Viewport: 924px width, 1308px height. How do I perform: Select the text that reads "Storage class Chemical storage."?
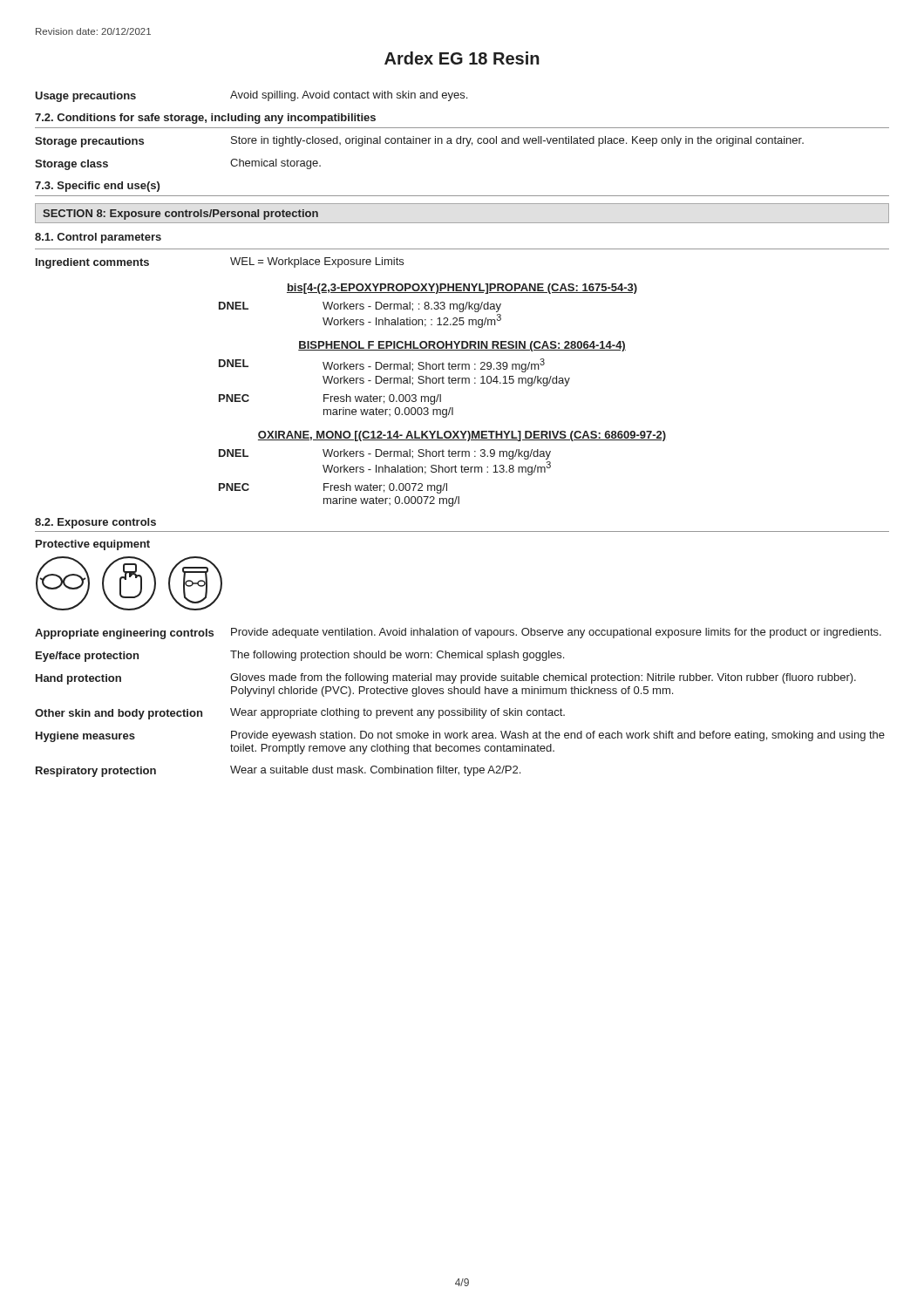[x=65, y=164]
